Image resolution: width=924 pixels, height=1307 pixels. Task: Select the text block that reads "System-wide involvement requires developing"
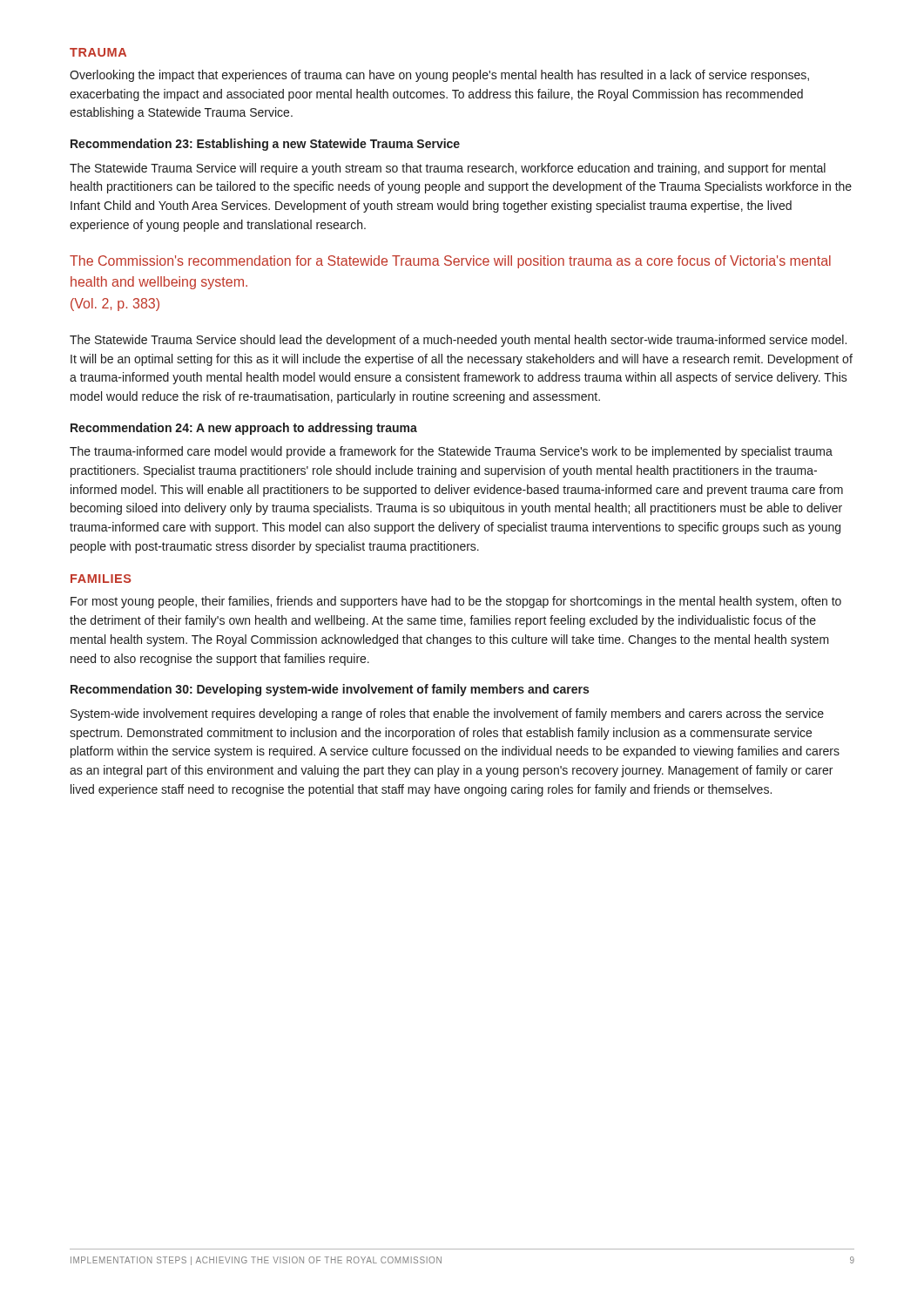point(455,751)
